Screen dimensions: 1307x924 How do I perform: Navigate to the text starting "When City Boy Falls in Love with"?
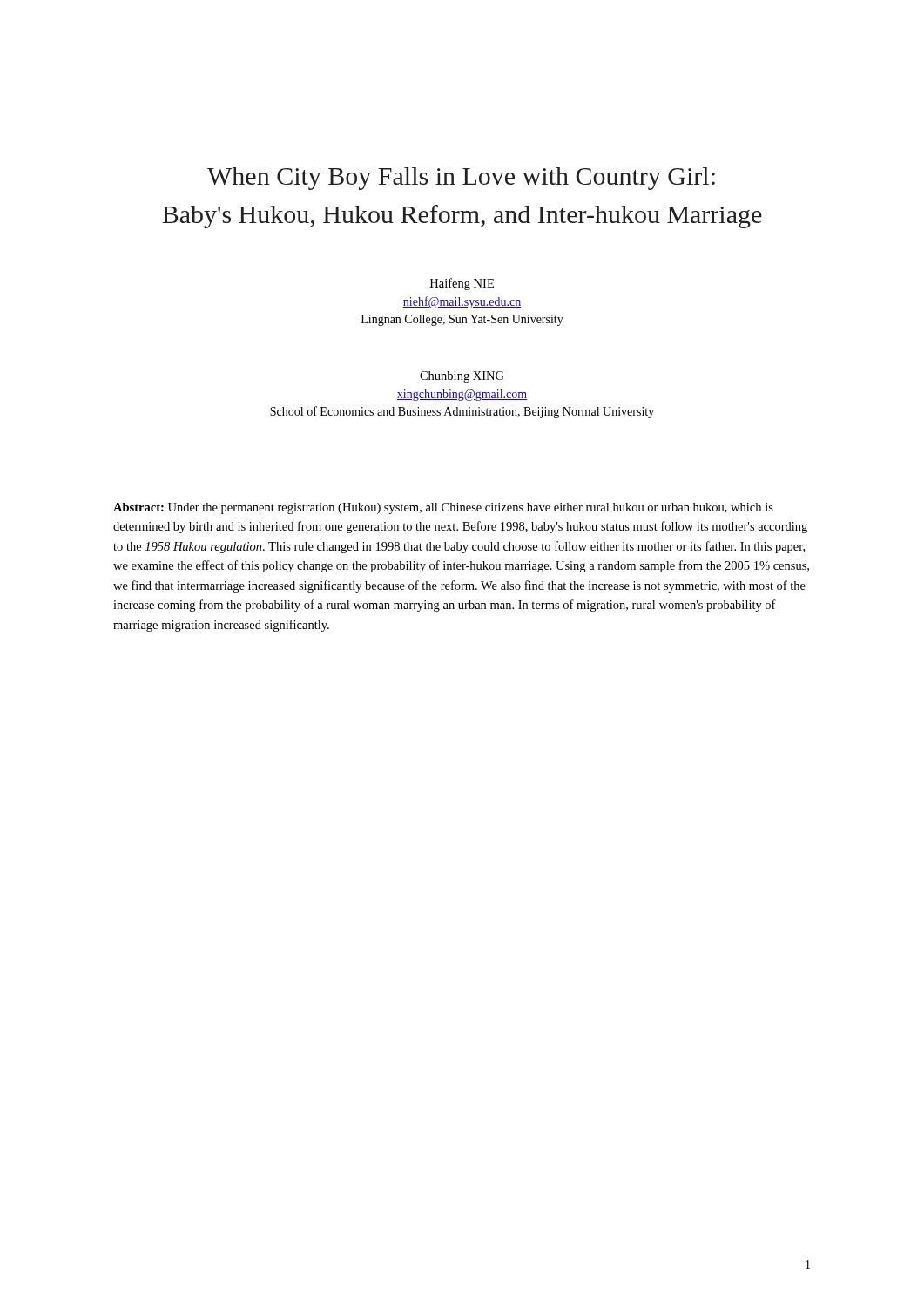pos(462,195)
